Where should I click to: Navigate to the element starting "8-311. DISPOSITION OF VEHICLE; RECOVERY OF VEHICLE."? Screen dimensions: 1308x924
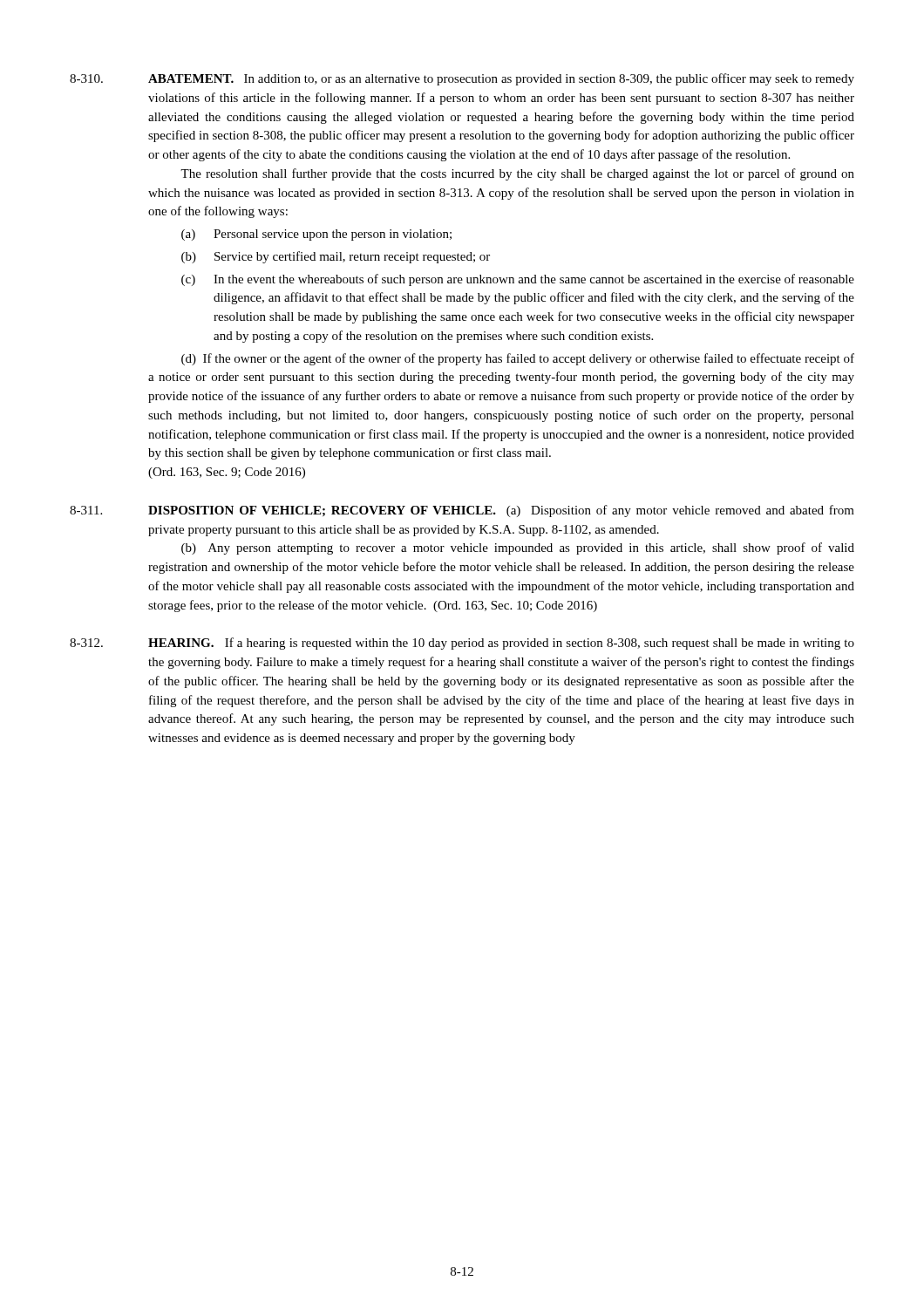click(x=462, y=558)
